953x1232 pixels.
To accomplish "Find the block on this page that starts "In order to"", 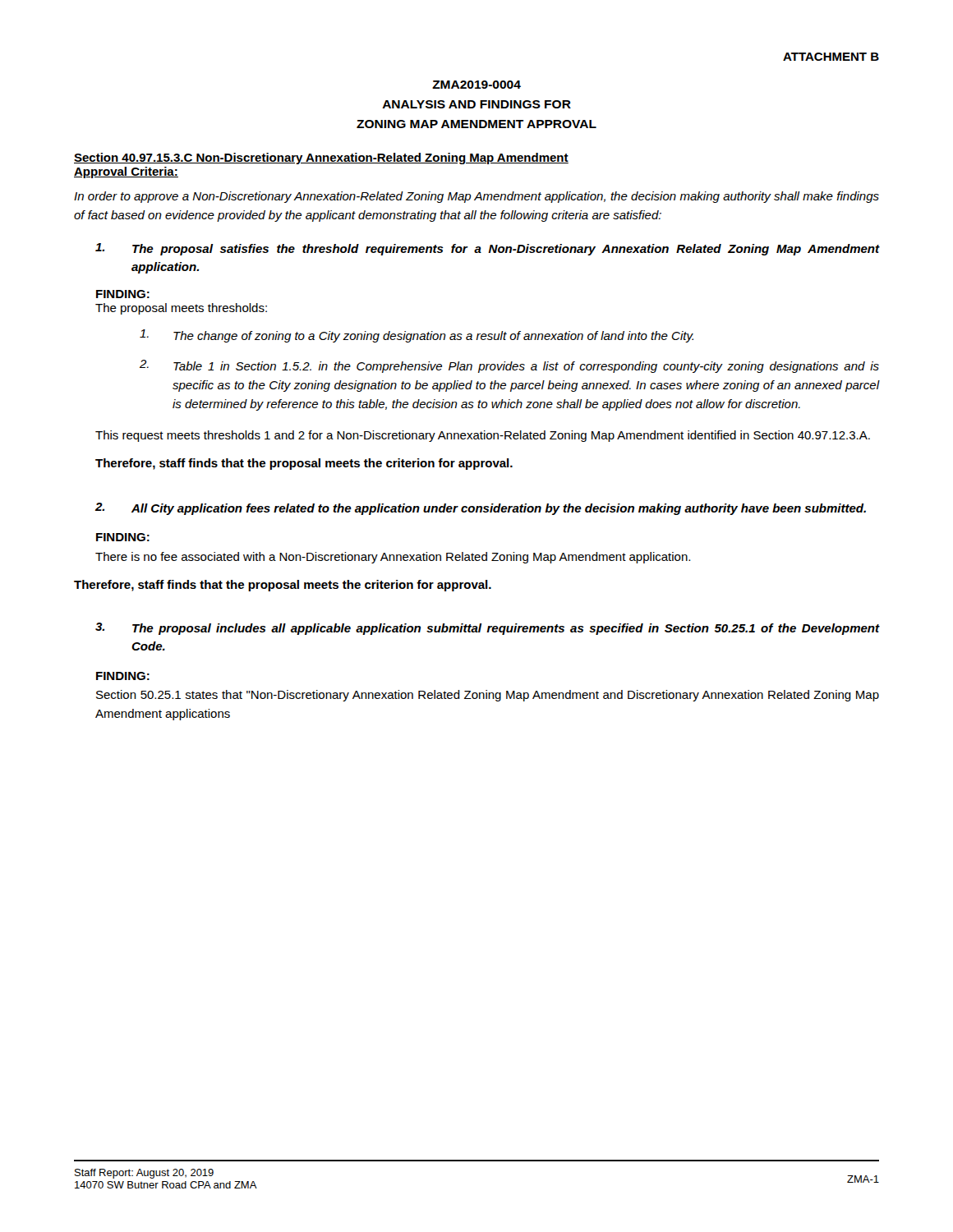I will point(476,205).
